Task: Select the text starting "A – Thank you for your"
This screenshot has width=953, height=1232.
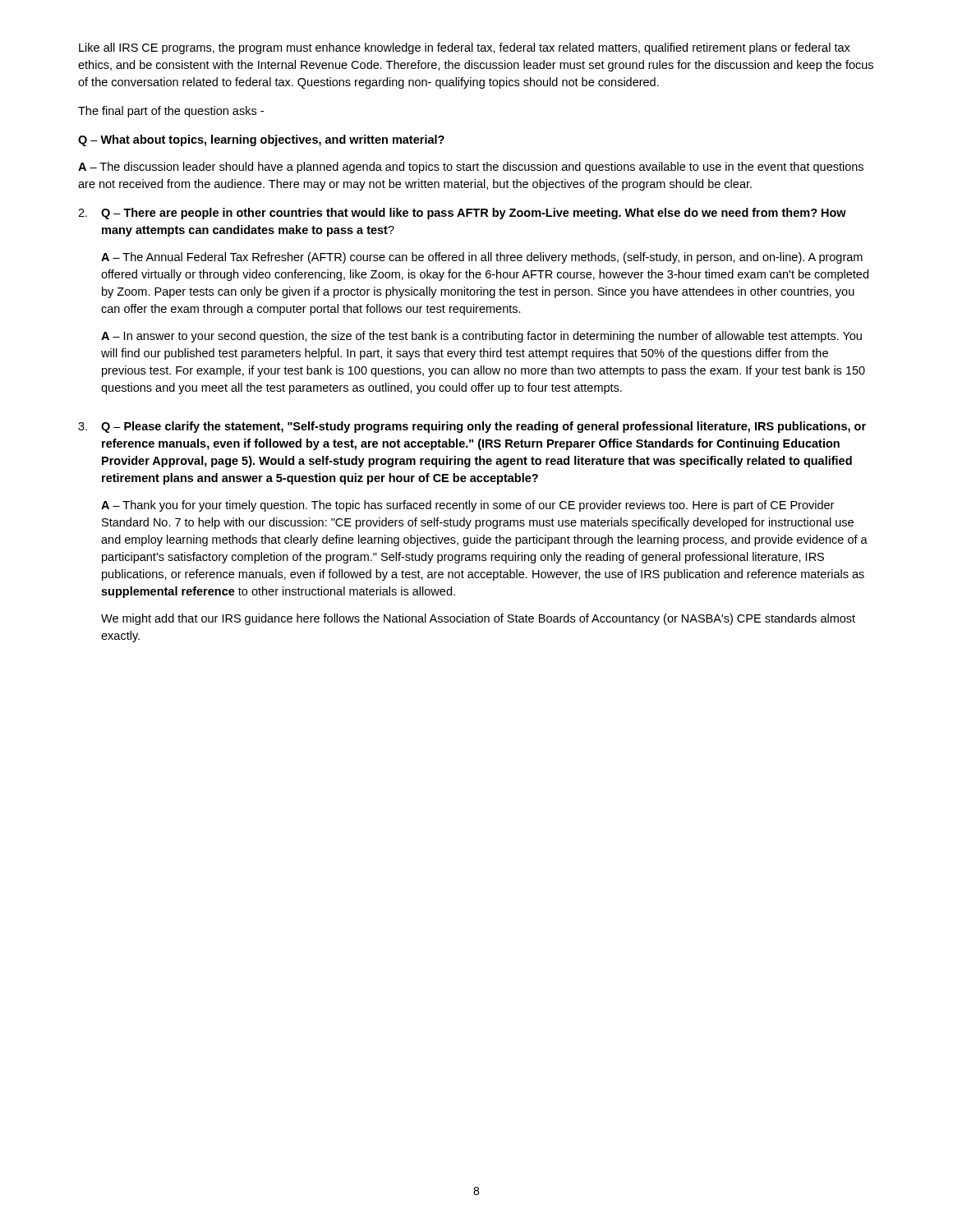Action: [484, 549]
